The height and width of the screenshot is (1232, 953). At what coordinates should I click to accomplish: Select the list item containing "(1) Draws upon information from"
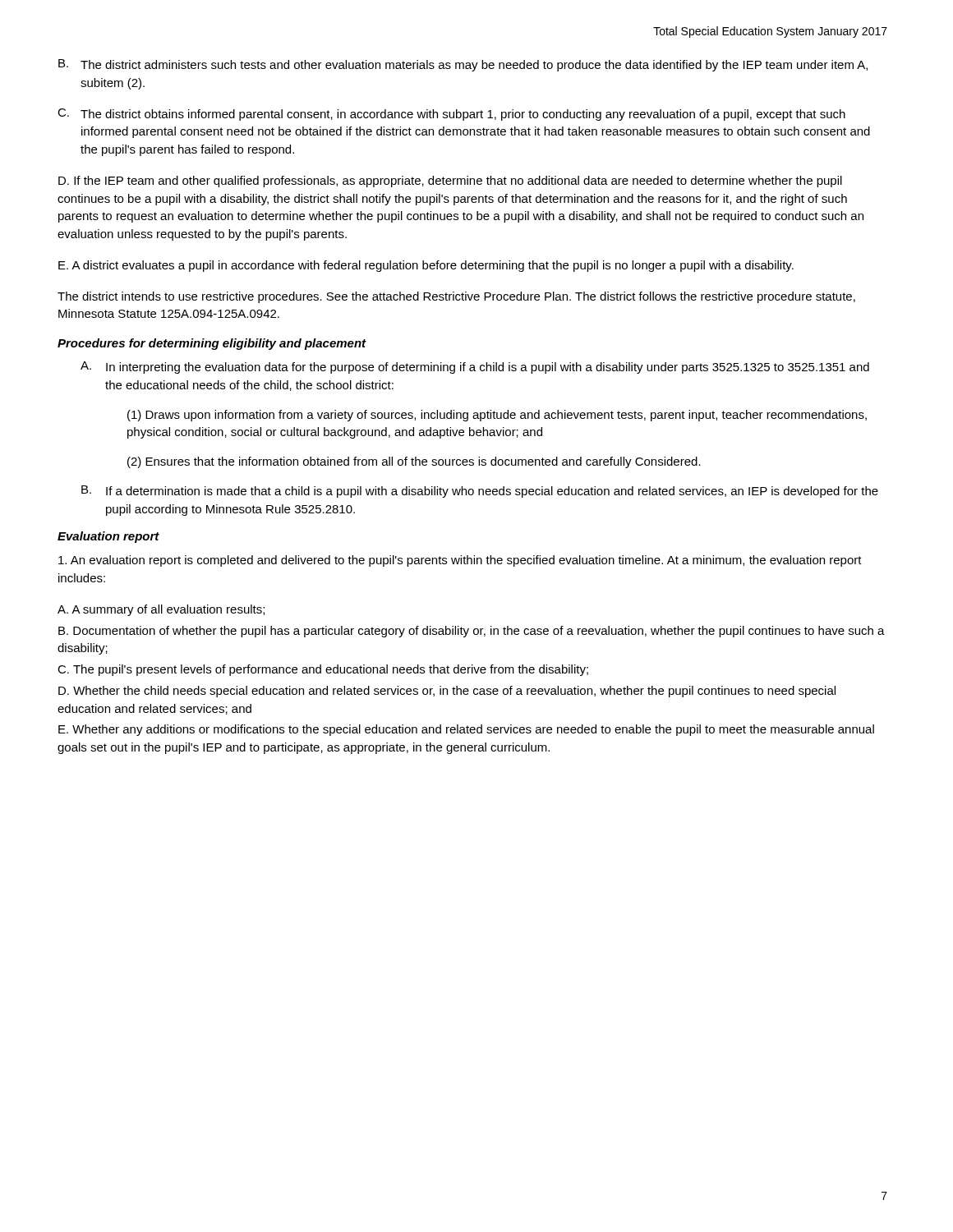497,423
